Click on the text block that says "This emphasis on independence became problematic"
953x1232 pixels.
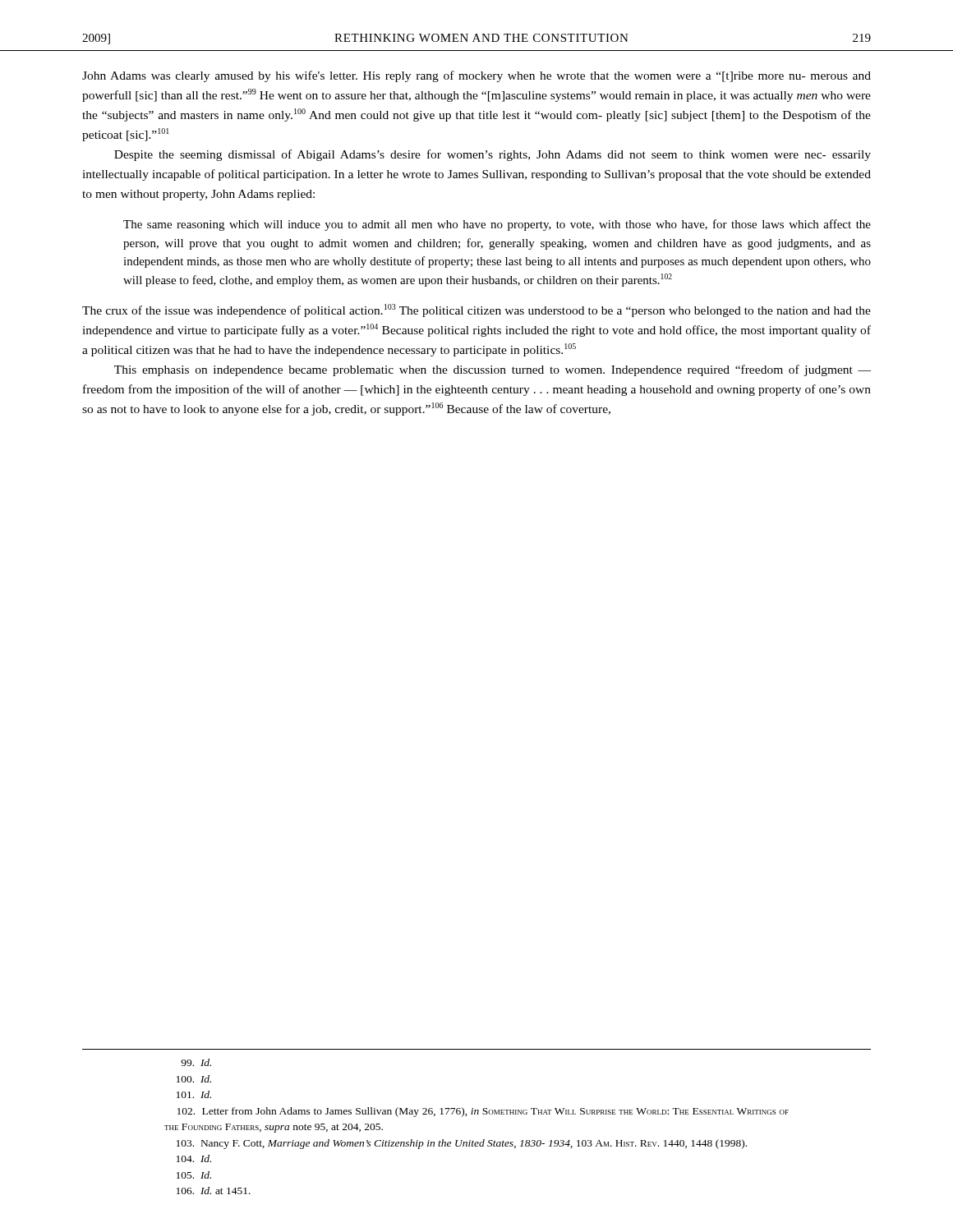(x=476, y=389)
